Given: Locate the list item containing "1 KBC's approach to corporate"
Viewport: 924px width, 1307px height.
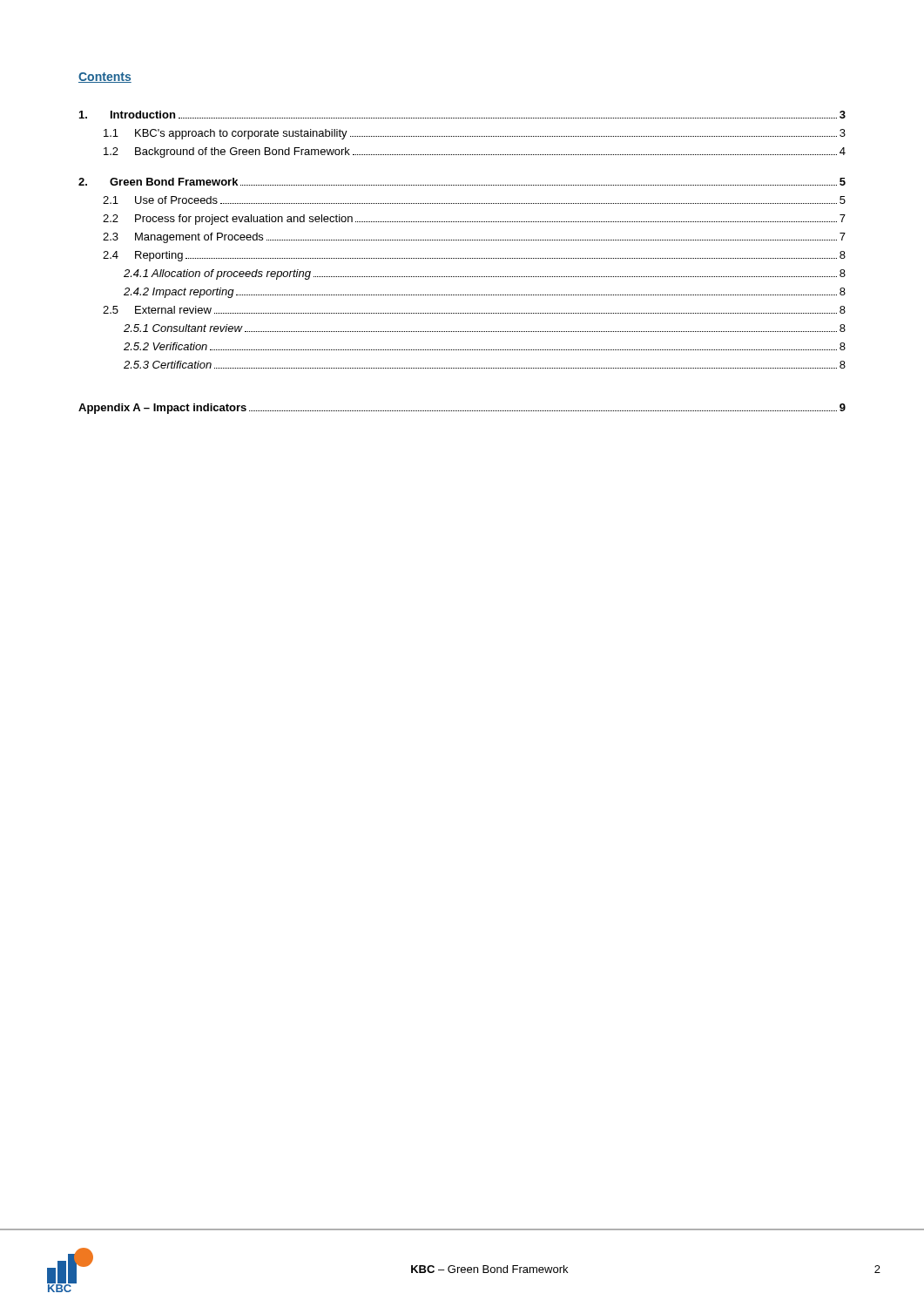Looking at the screenshot, I should [x=474, y=133].
